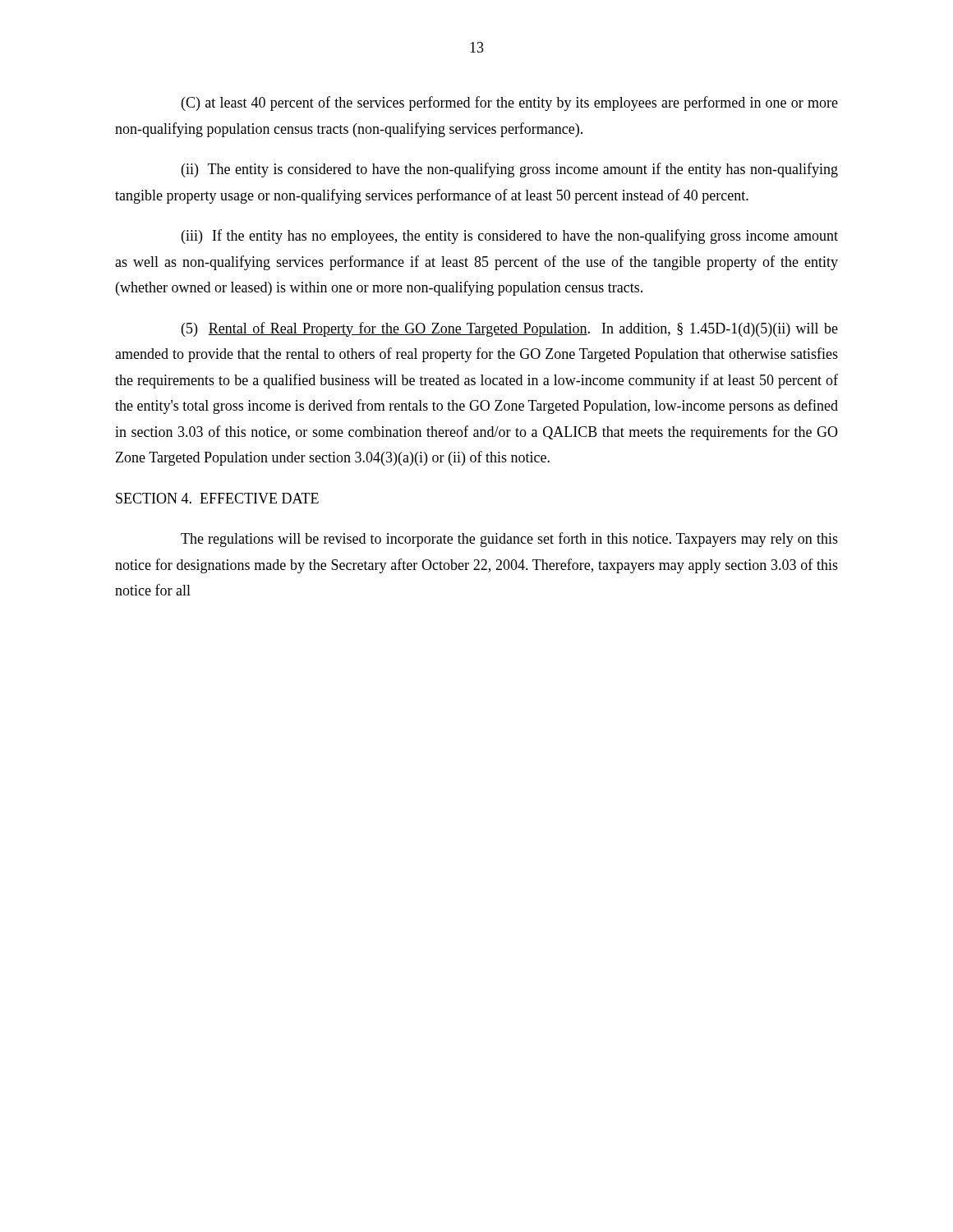Select the text block with the text "(iii) If the entity has no employees, the"
The height and width of the screenshot is (1232, 953).
click(476, 262)
